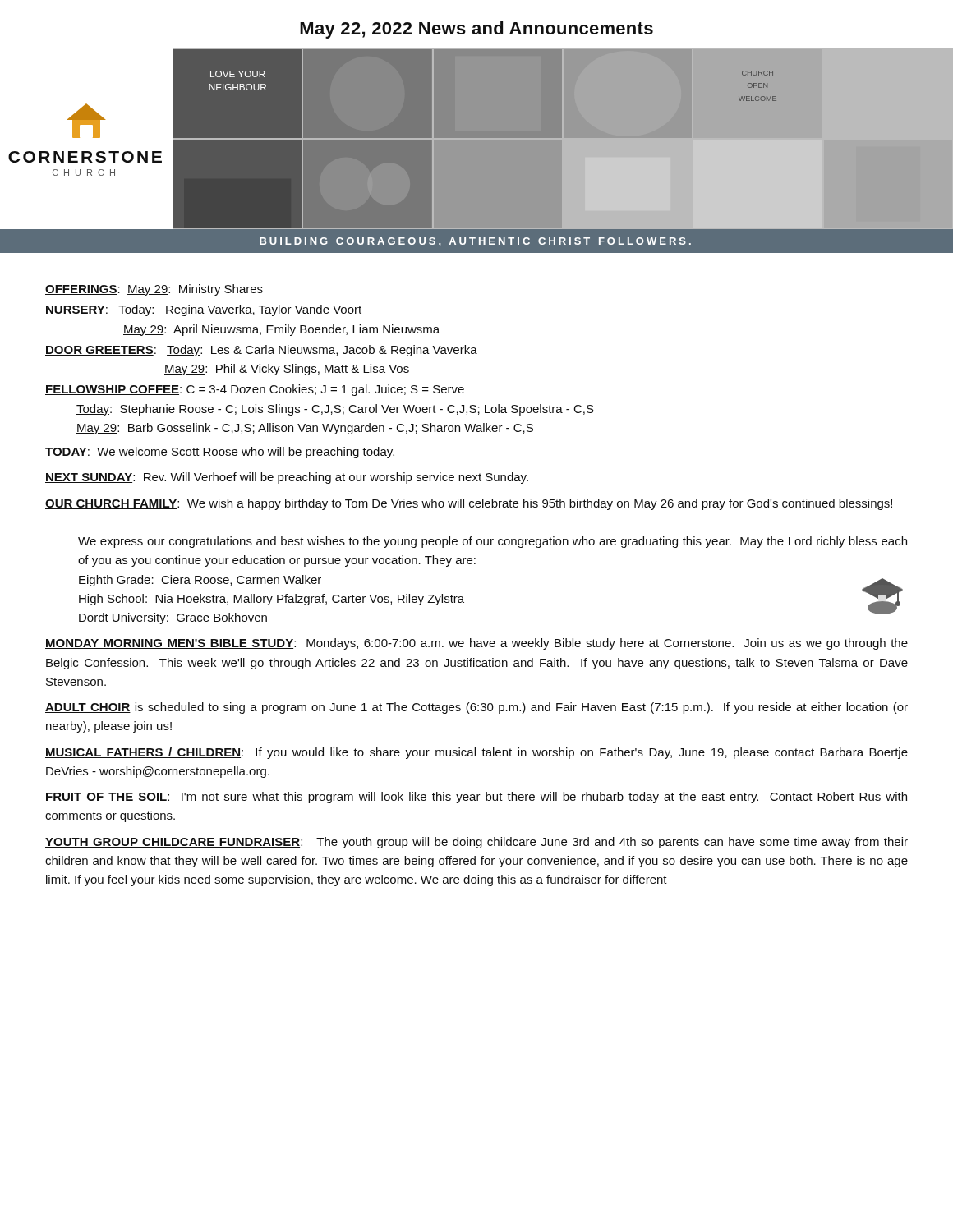Click on the photo

[476, 150]
